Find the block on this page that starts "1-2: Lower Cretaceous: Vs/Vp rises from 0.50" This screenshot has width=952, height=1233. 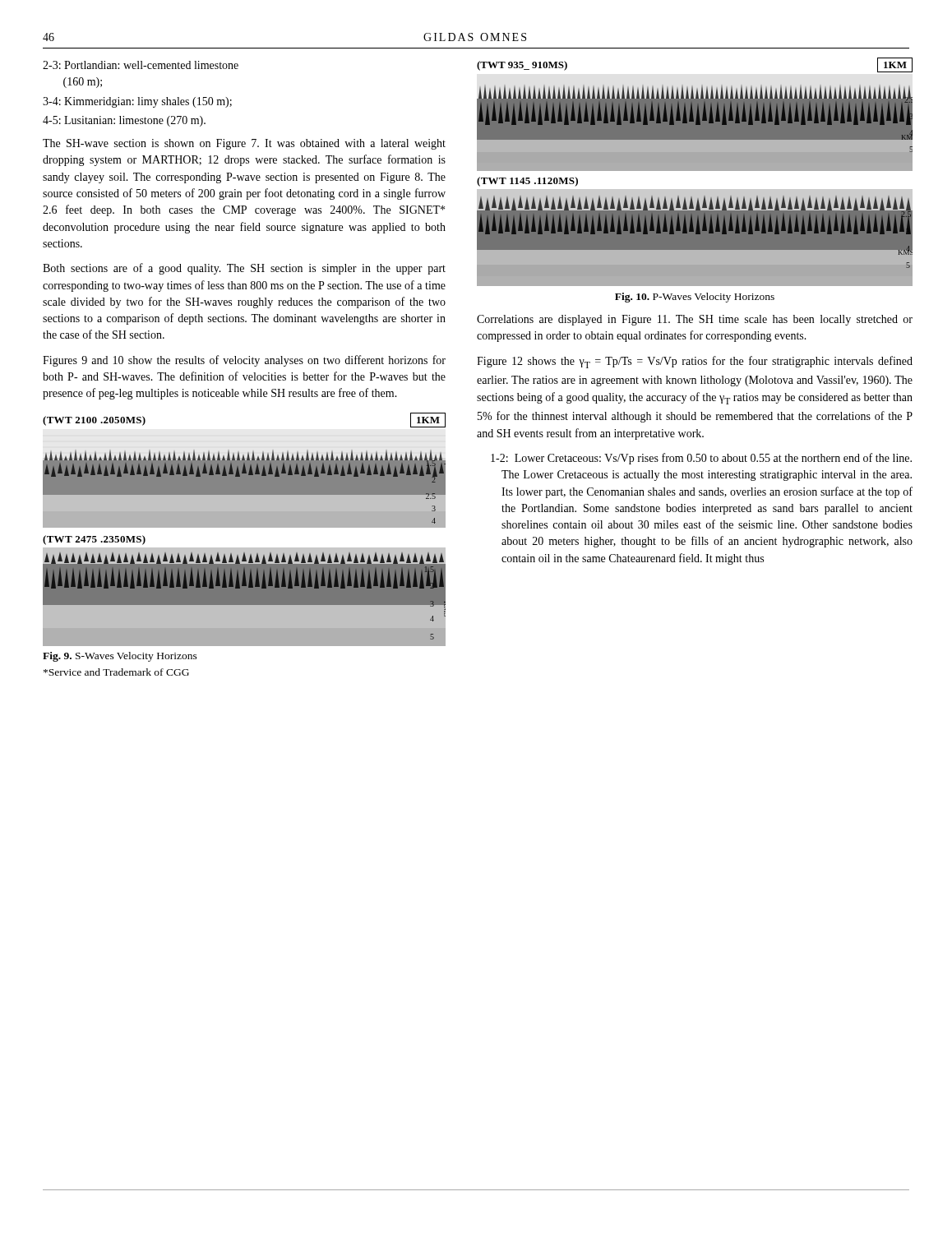(x=701, y=508)
